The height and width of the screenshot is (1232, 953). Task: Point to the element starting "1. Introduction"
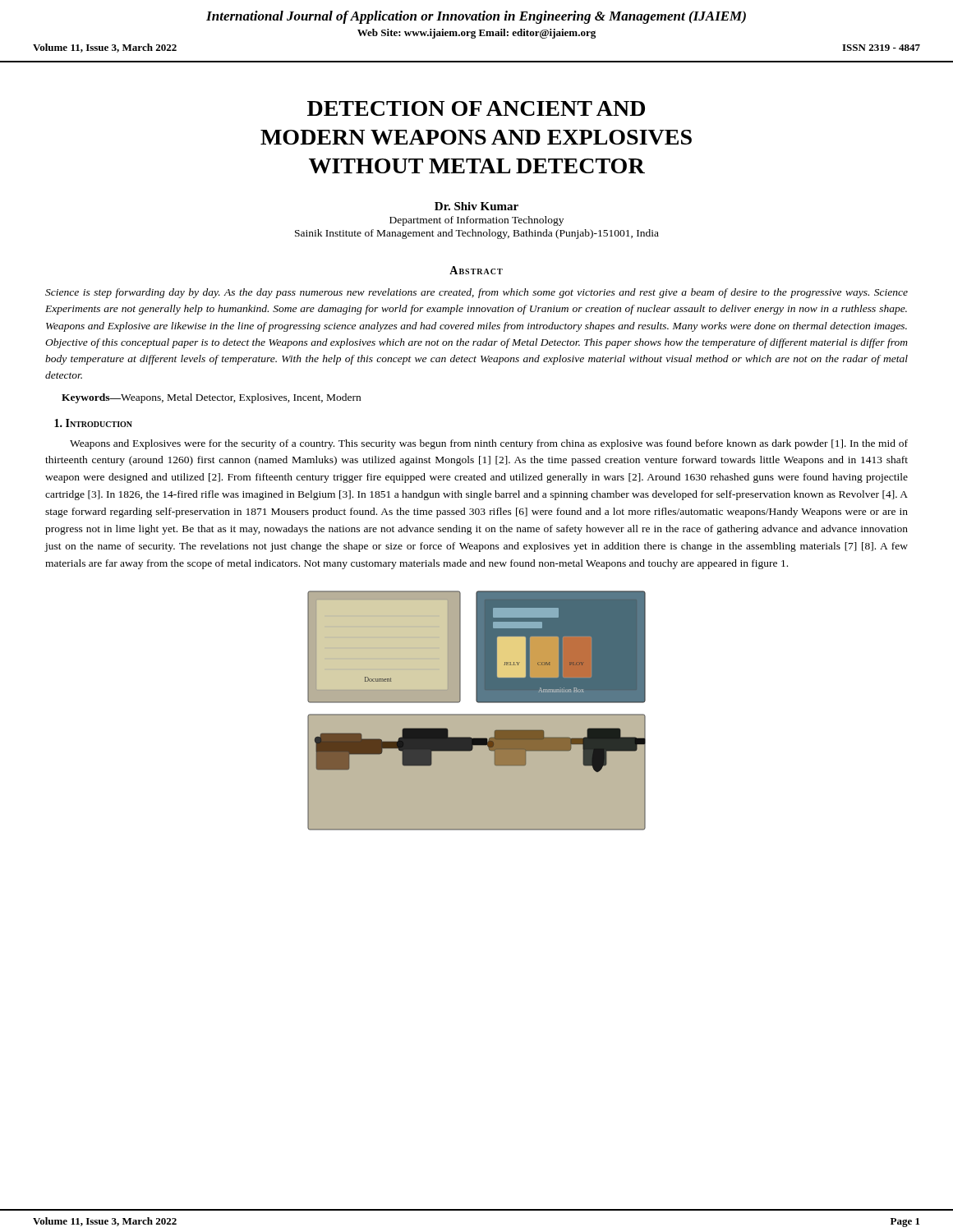(x=89, y=423)
